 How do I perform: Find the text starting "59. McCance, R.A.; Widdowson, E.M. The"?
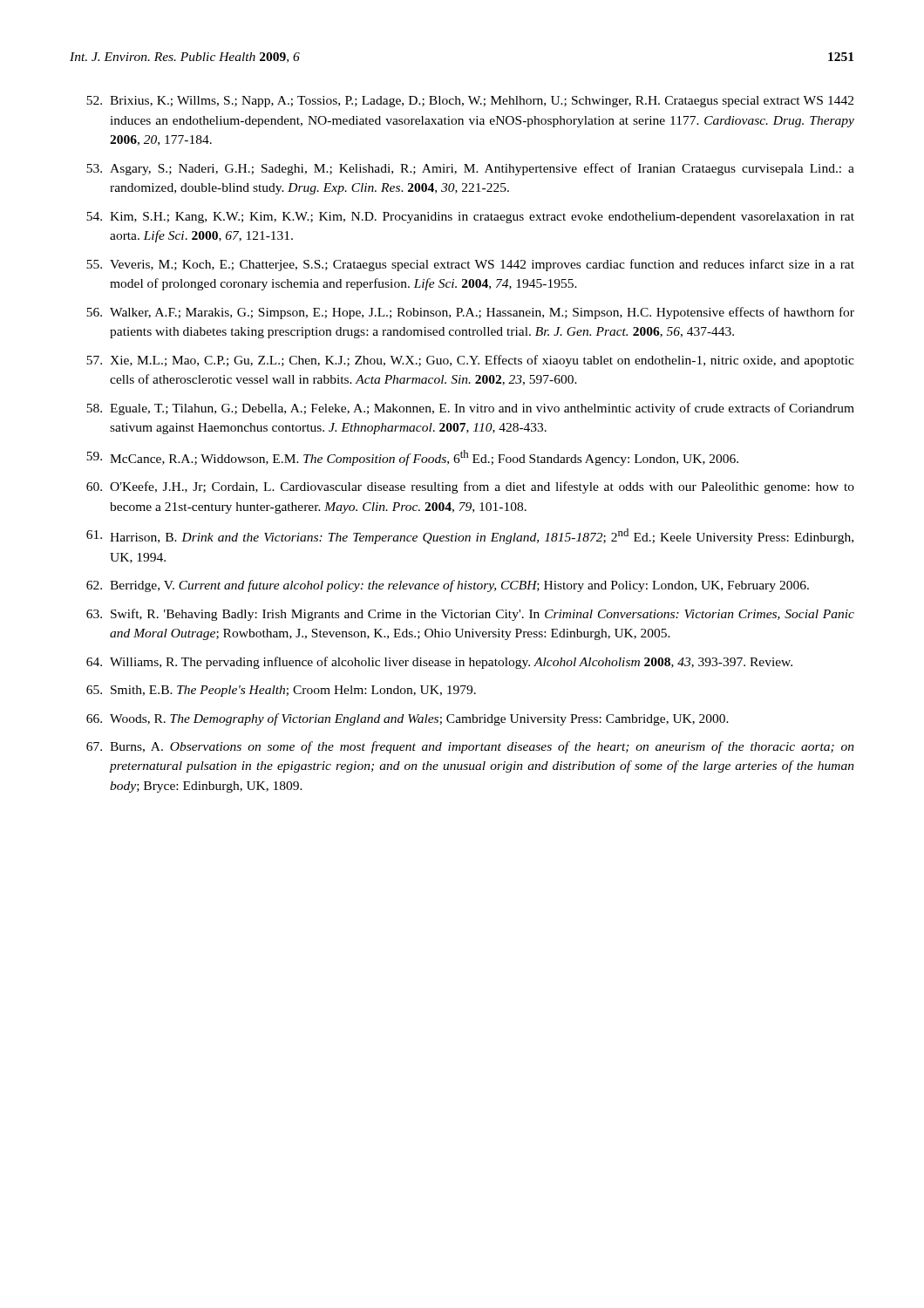pyautogui.click(x=462, y=457)
